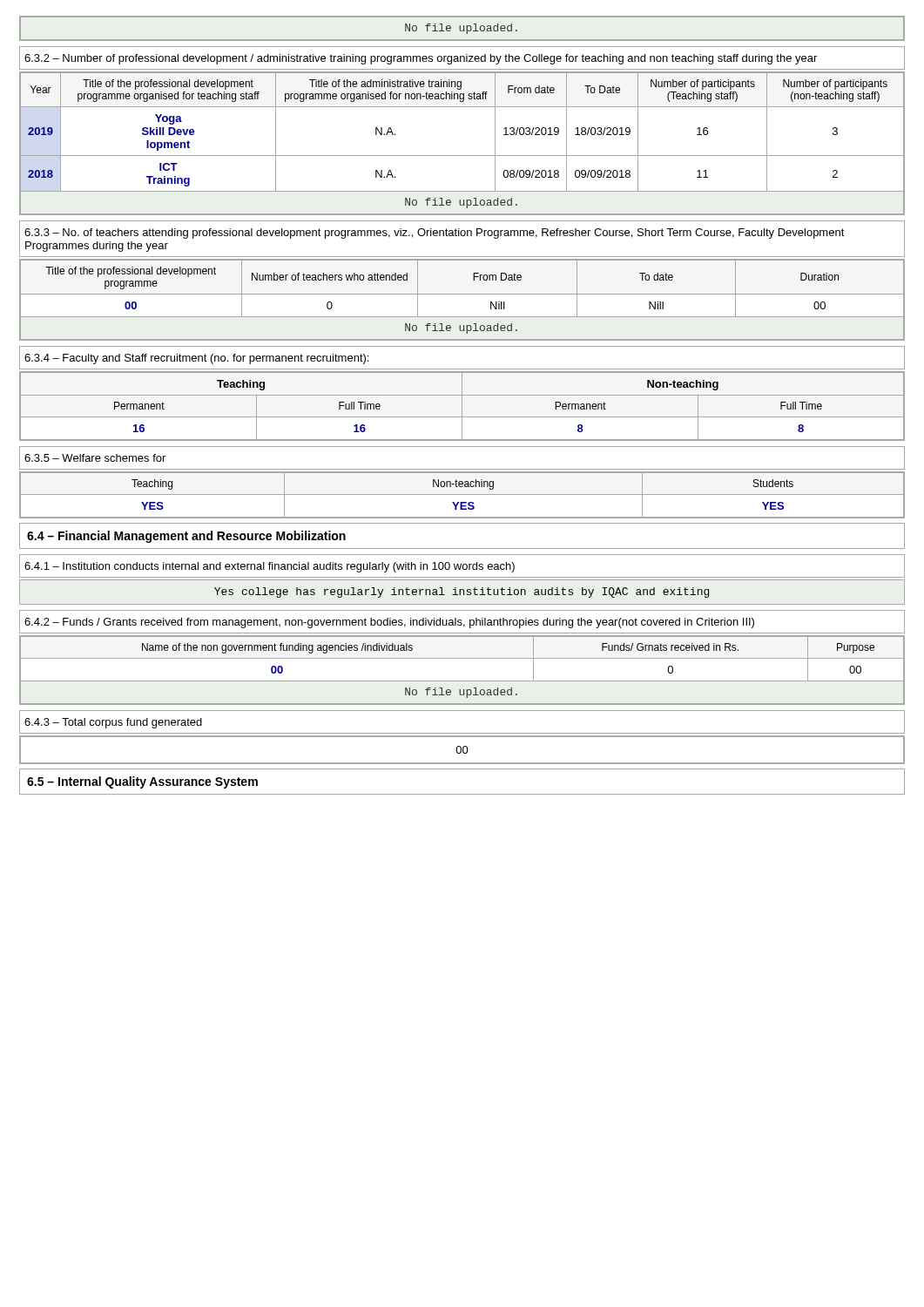This screenshot has width=924, height=1307.
Task: Navigate to the passage starting "3.2 – Number of professional development"
Action: (x=421, y=58)
